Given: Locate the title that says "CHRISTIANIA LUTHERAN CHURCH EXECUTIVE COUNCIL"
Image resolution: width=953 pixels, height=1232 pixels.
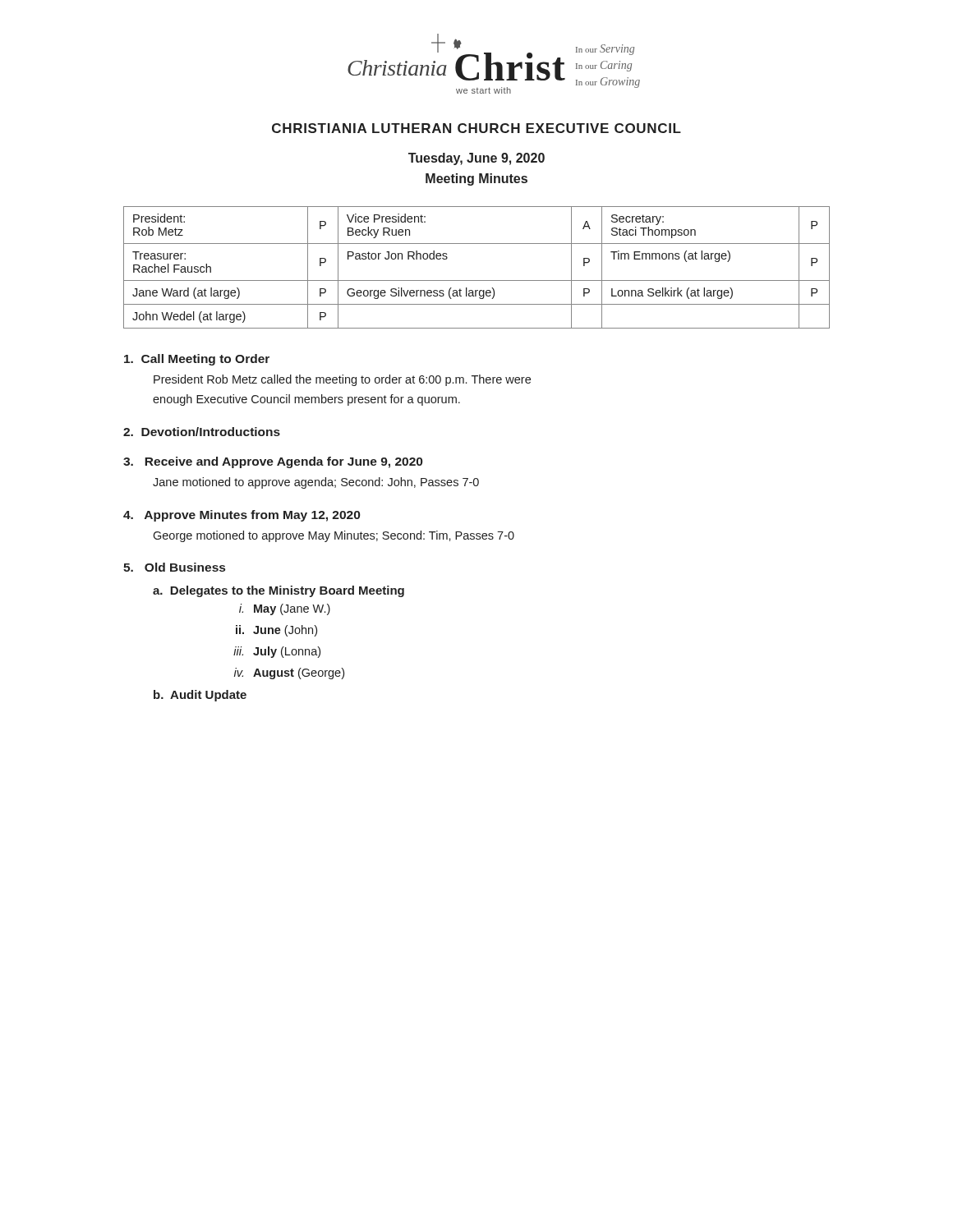Looking at the screenshot, I should 476,129.
